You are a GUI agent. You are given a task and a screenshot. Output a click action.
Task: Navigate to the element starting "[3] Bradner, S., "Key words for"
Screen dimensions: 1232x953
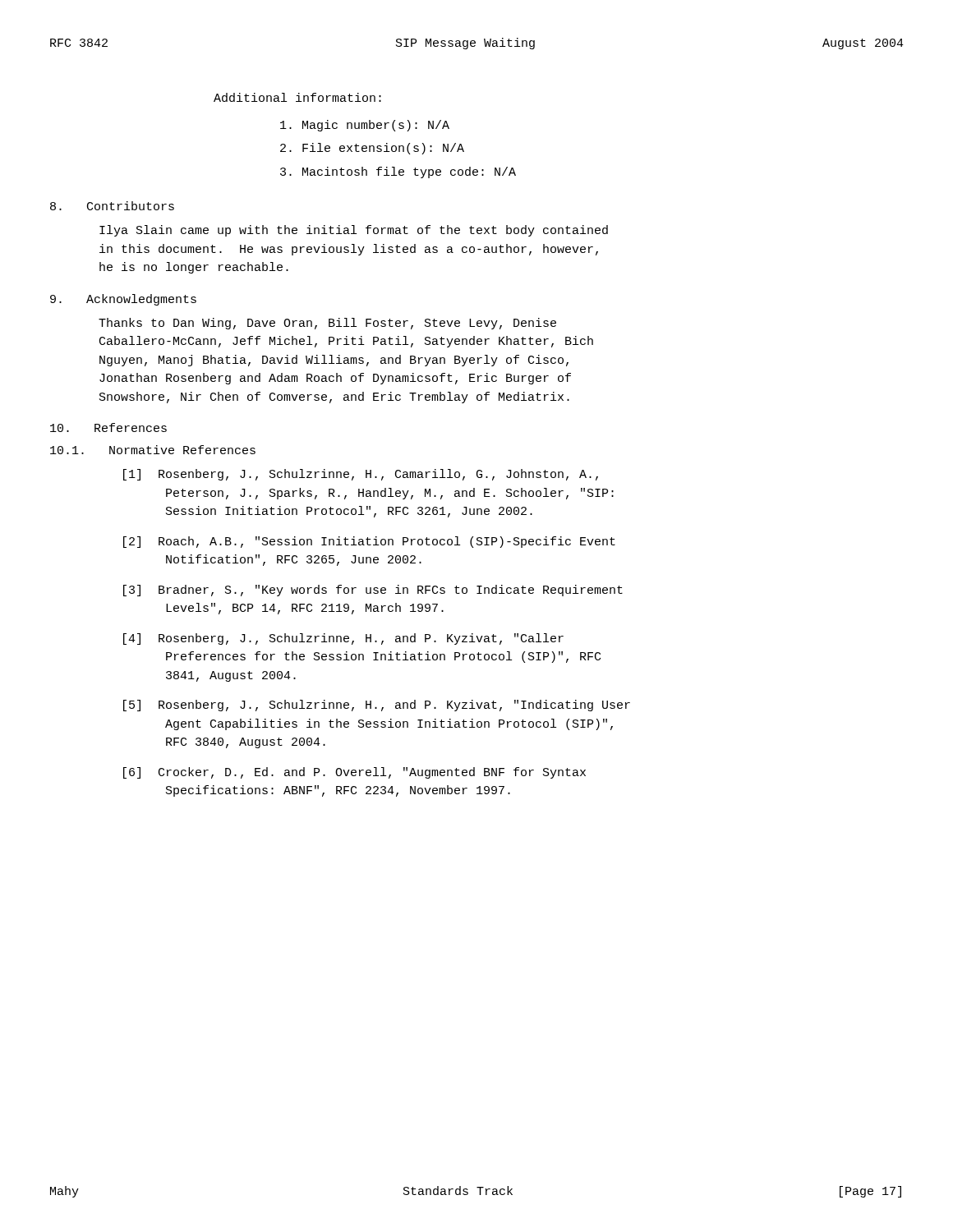361,600
